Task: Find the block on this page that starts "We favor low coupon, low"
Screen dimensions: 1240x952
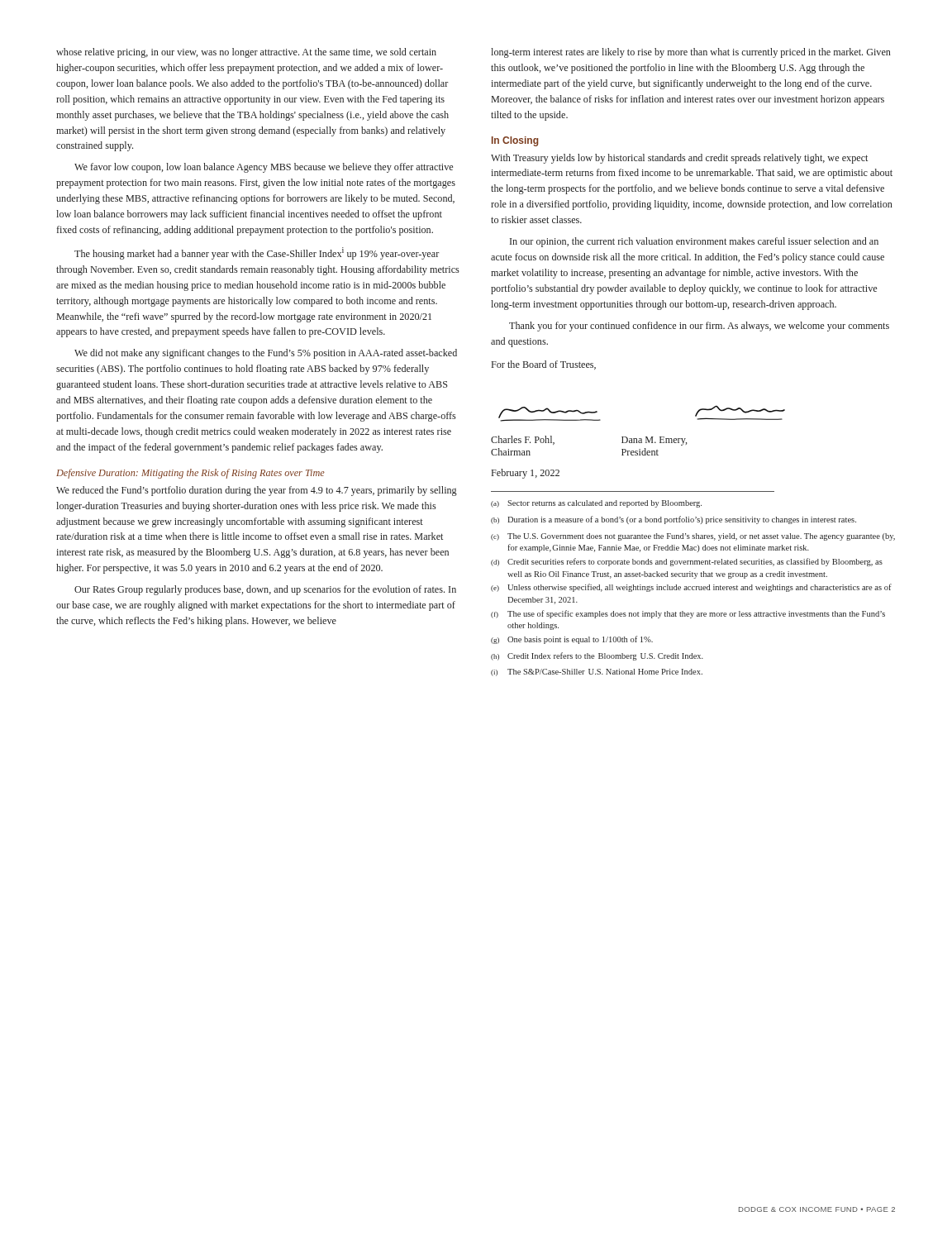Action: [x=259, y=199]
